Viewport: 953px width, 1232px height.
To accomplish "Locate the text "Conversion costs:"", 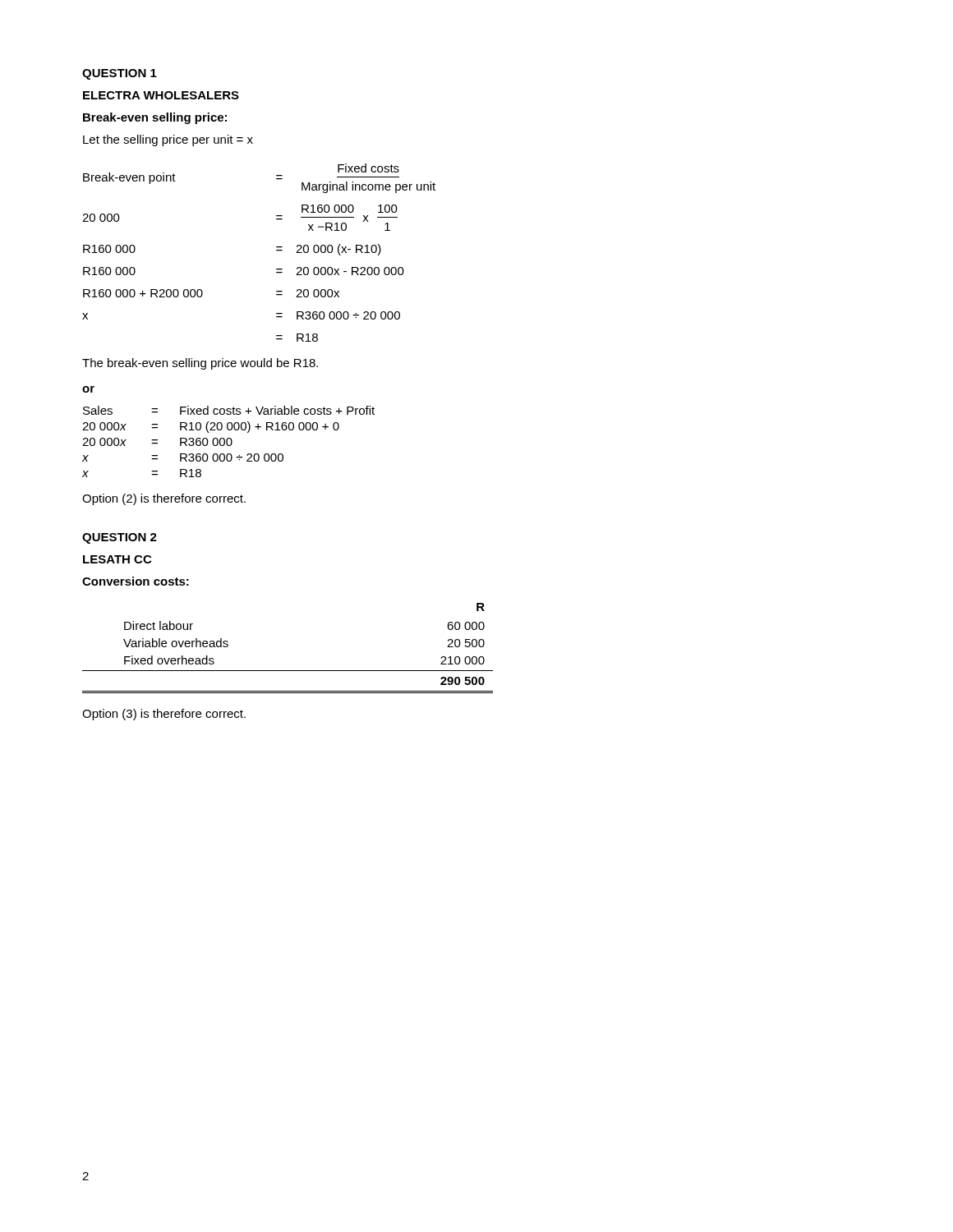I will [x=136, y=581].
